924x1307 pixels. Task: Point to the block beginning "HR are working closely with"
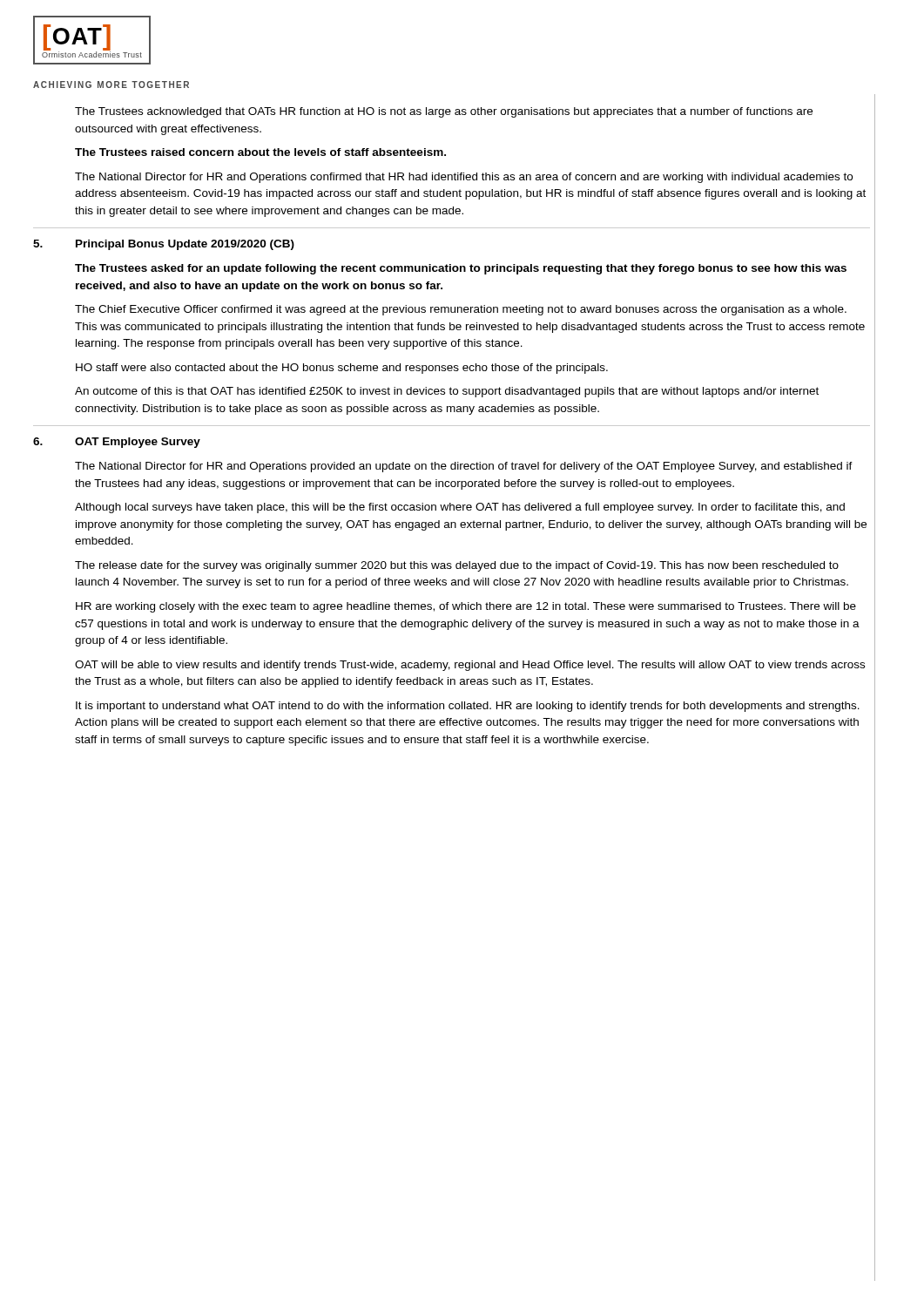tap(467, 623)
